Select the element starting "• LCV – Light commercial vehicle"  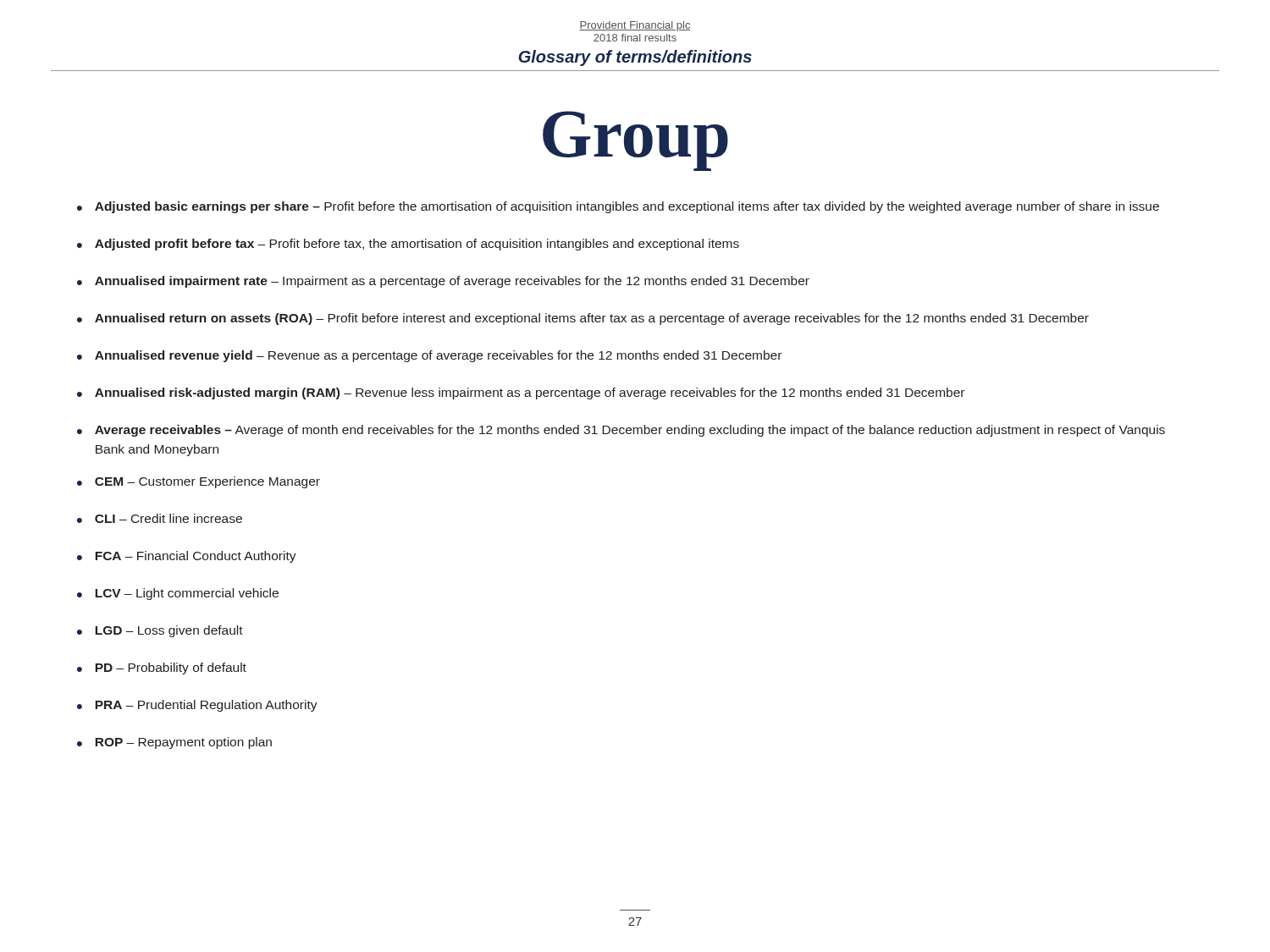[x=178, y=595]
